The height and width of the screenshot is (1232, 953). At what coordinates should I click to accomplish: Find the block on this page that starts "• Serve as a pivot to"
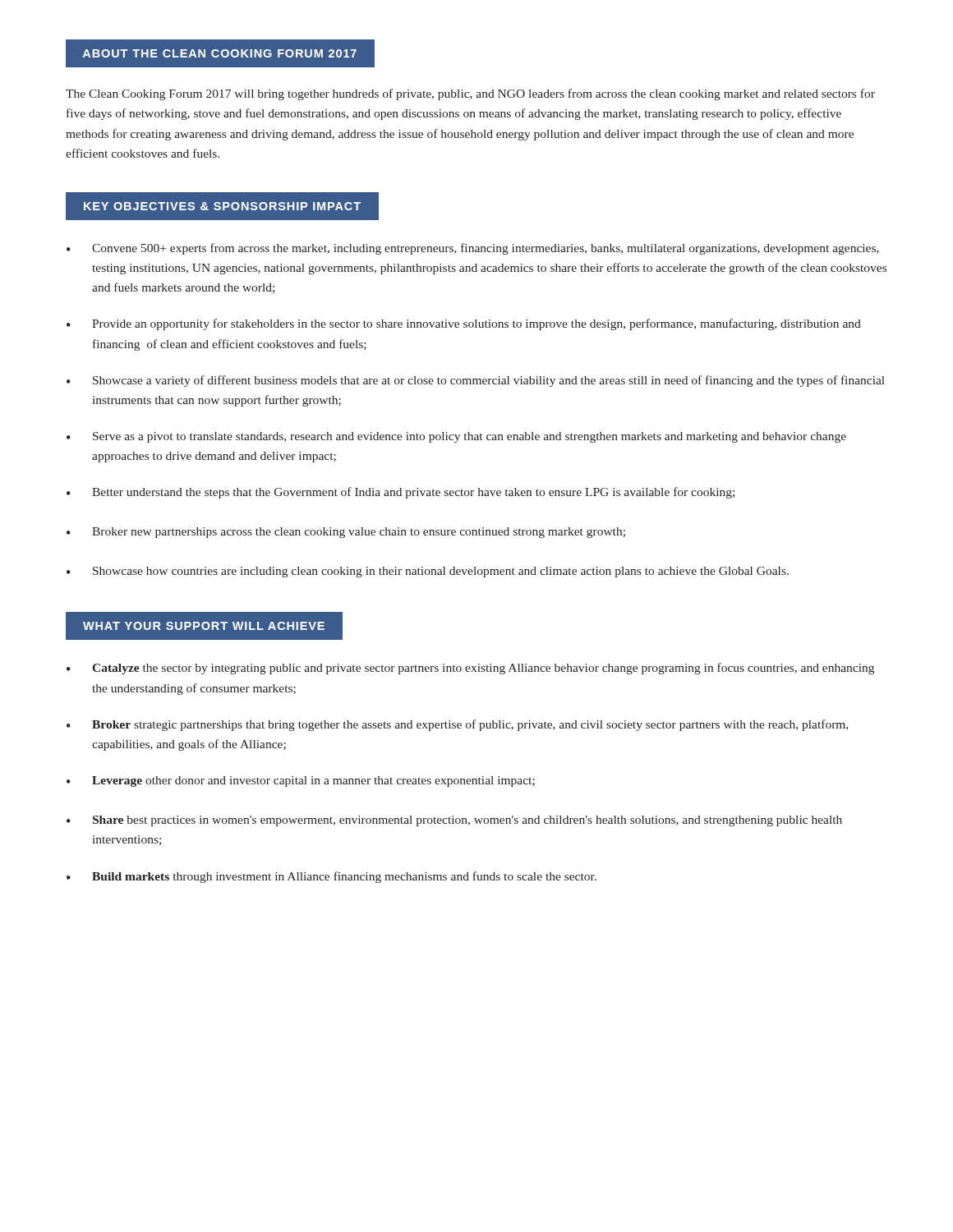point(476,446)
